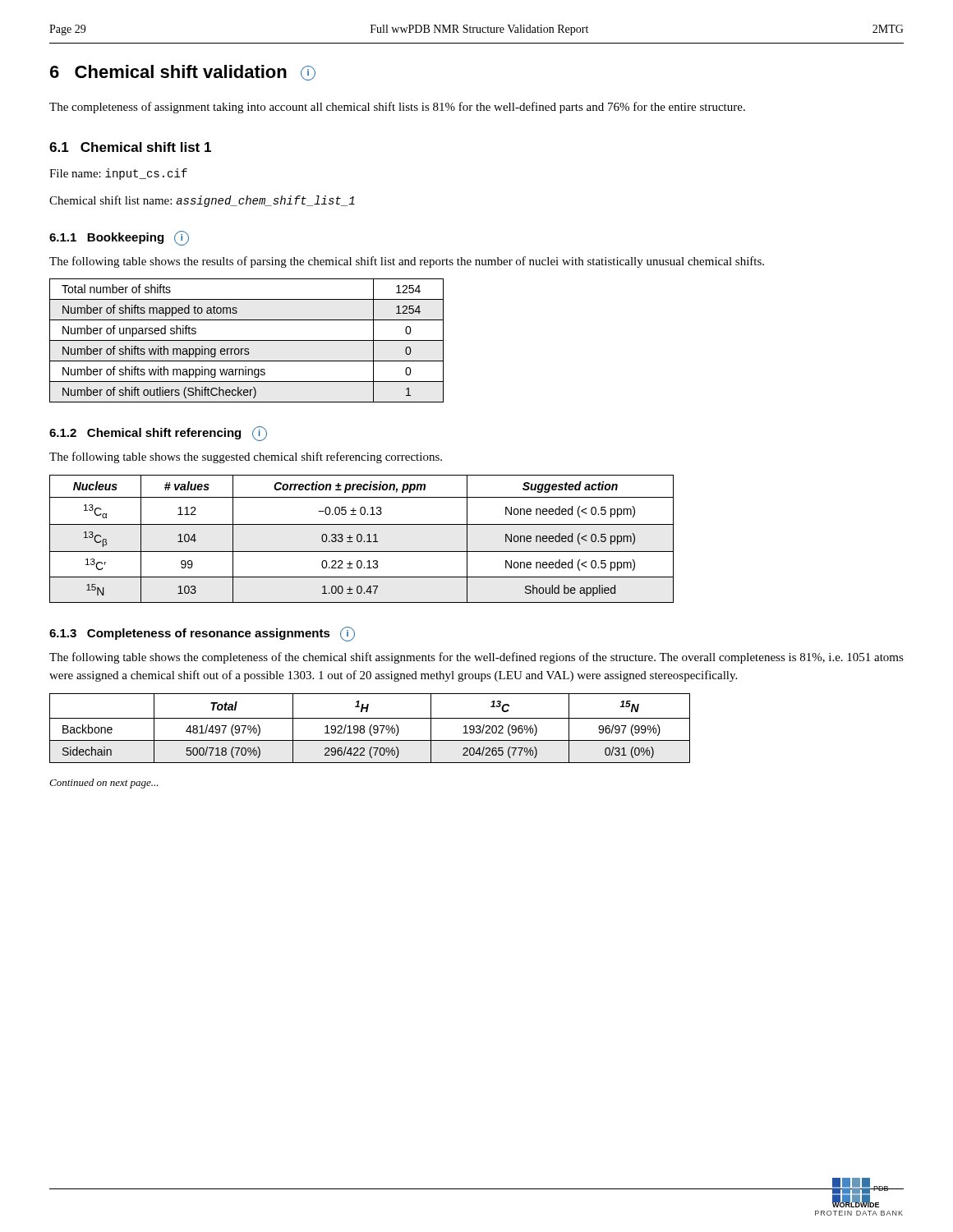Where does it say "6.1 Chemical shift list 1"?
The image size is (953, 1232).
pyautogui.click(x=130, y=147)
